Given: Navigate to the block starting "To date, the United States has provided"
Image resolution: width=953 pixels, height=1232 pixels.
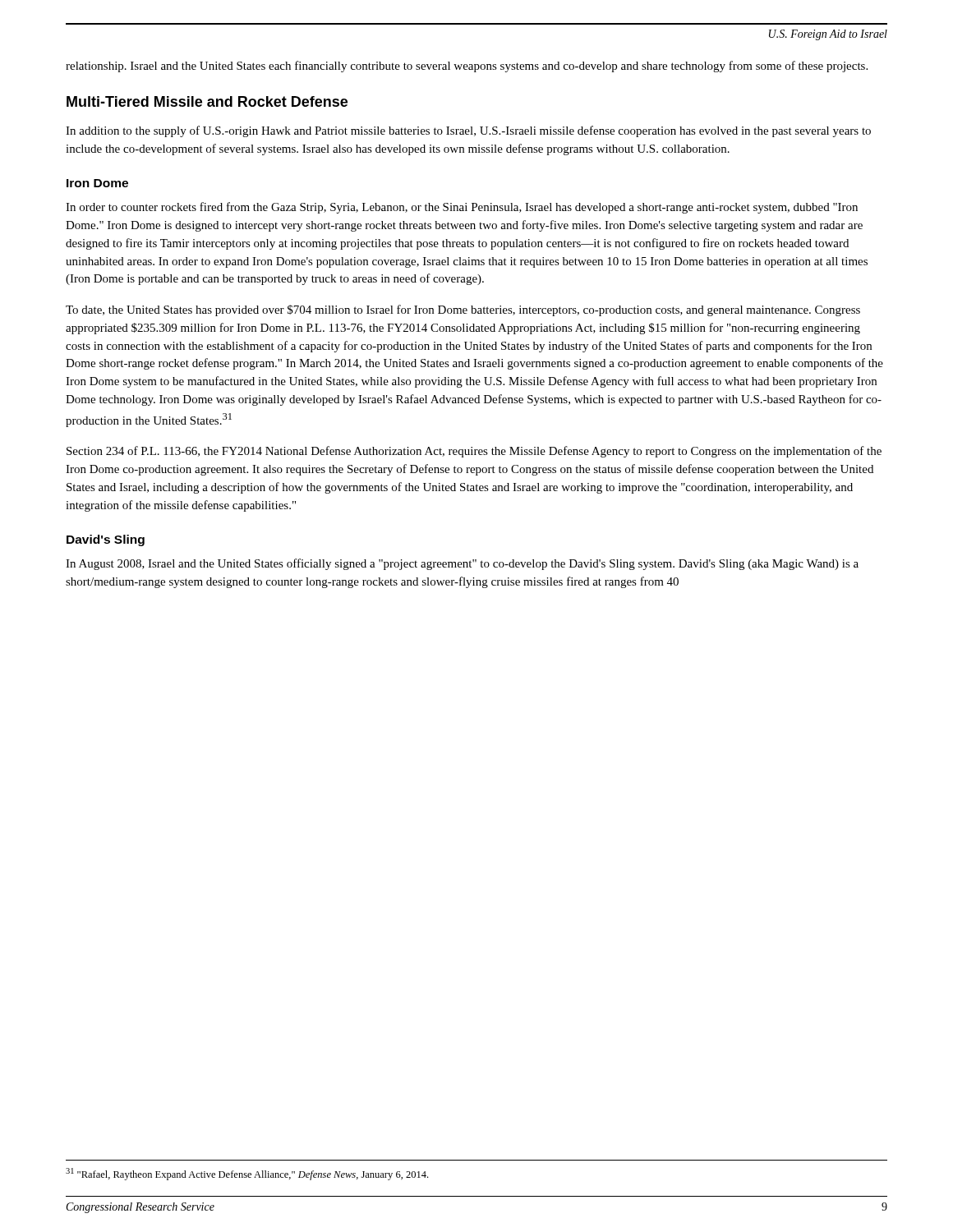Looking at the screenshot, I should [474, 365].
